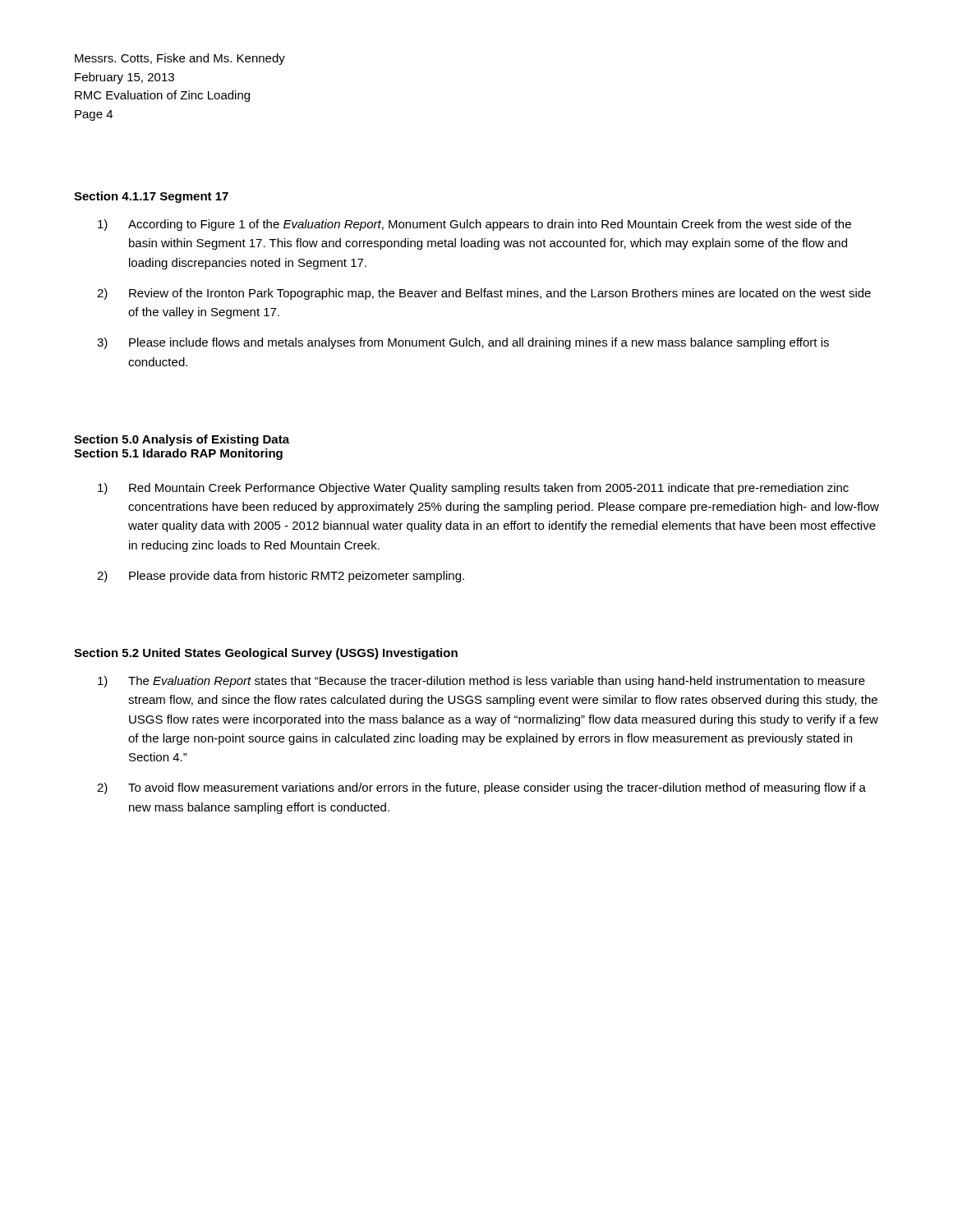Find the block on this page that starts "1) The Evaluation Report"
953x1232 pixels.
click(476, 719)
